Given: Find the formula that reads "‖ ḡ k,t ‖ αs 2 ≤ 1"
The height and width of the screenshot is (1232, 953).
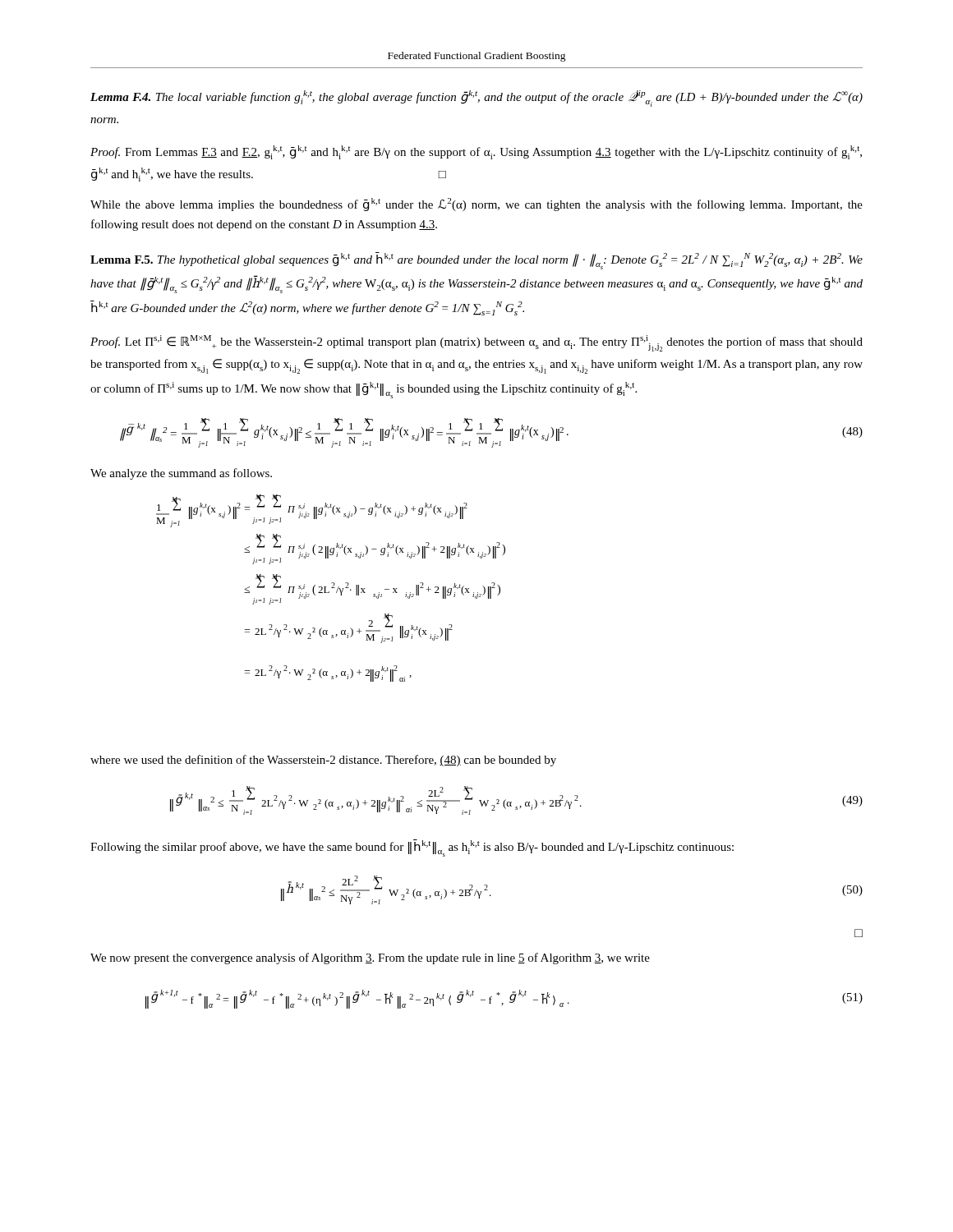Looking at the screenshot, I should coord(476,803).
